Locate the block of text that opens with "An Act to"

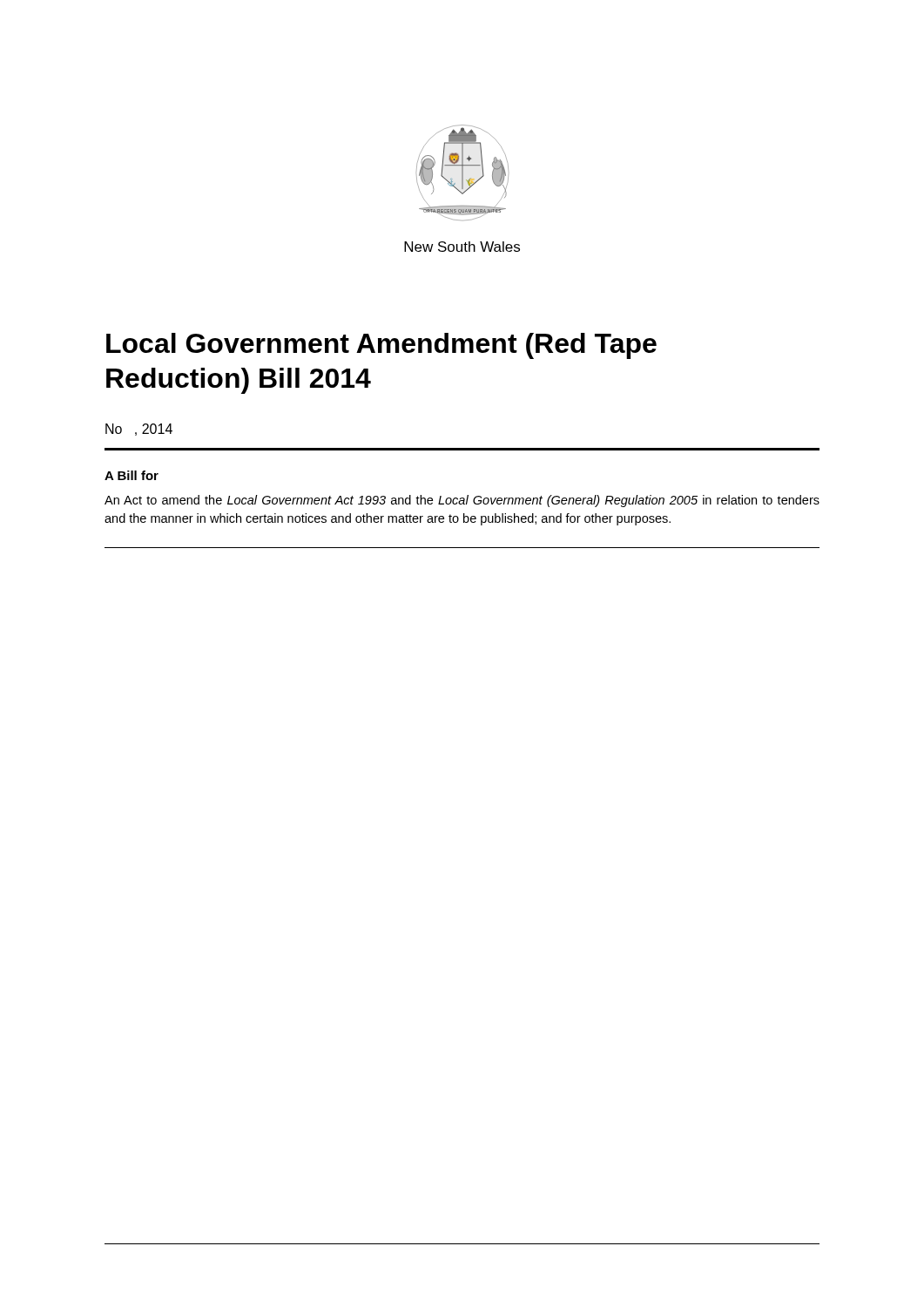462,509
